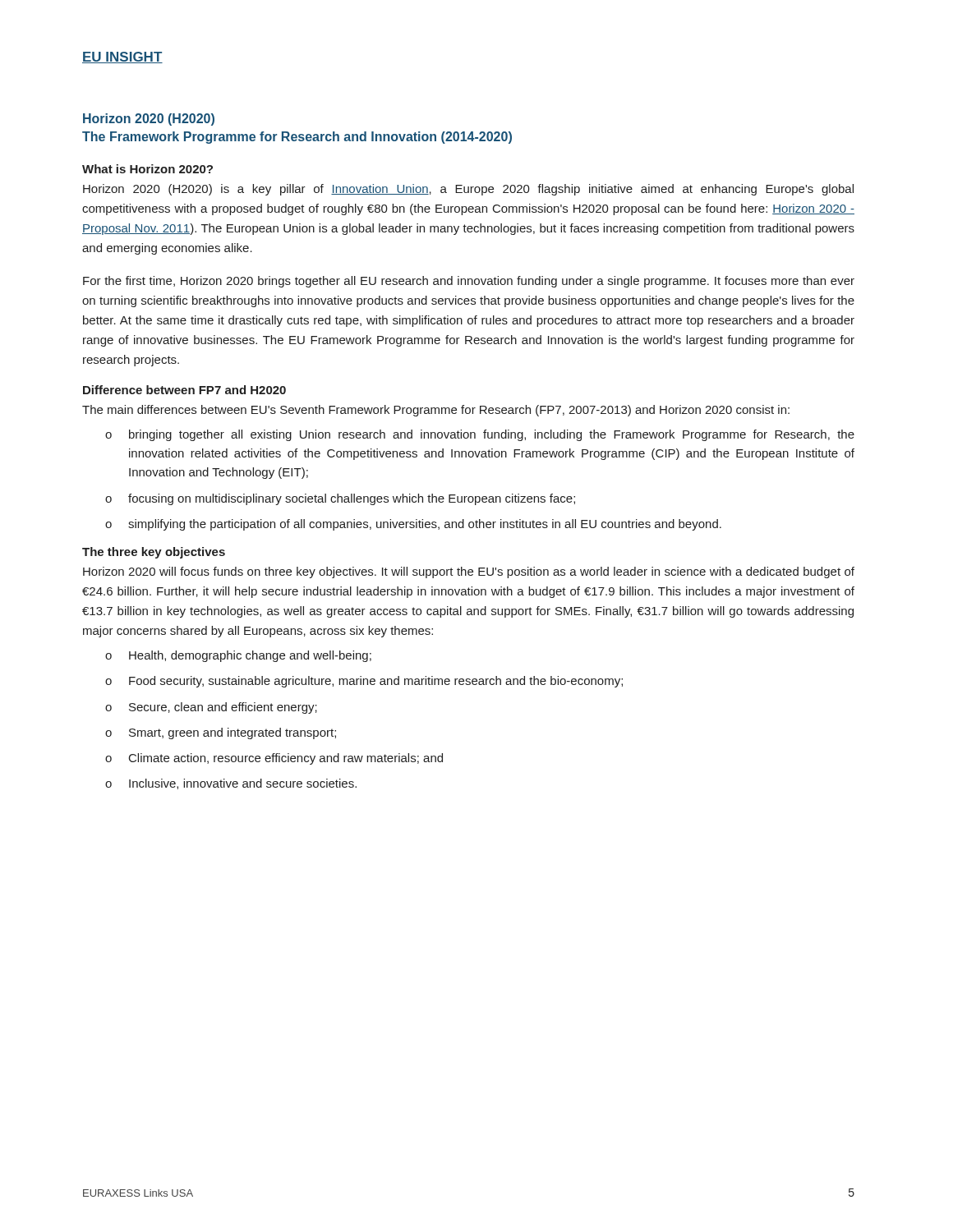This screenshot has height=1232, width=953.
Task: Locate the list item with the text "o bringing together all existing Union research and"
Action: coord(468,453)
